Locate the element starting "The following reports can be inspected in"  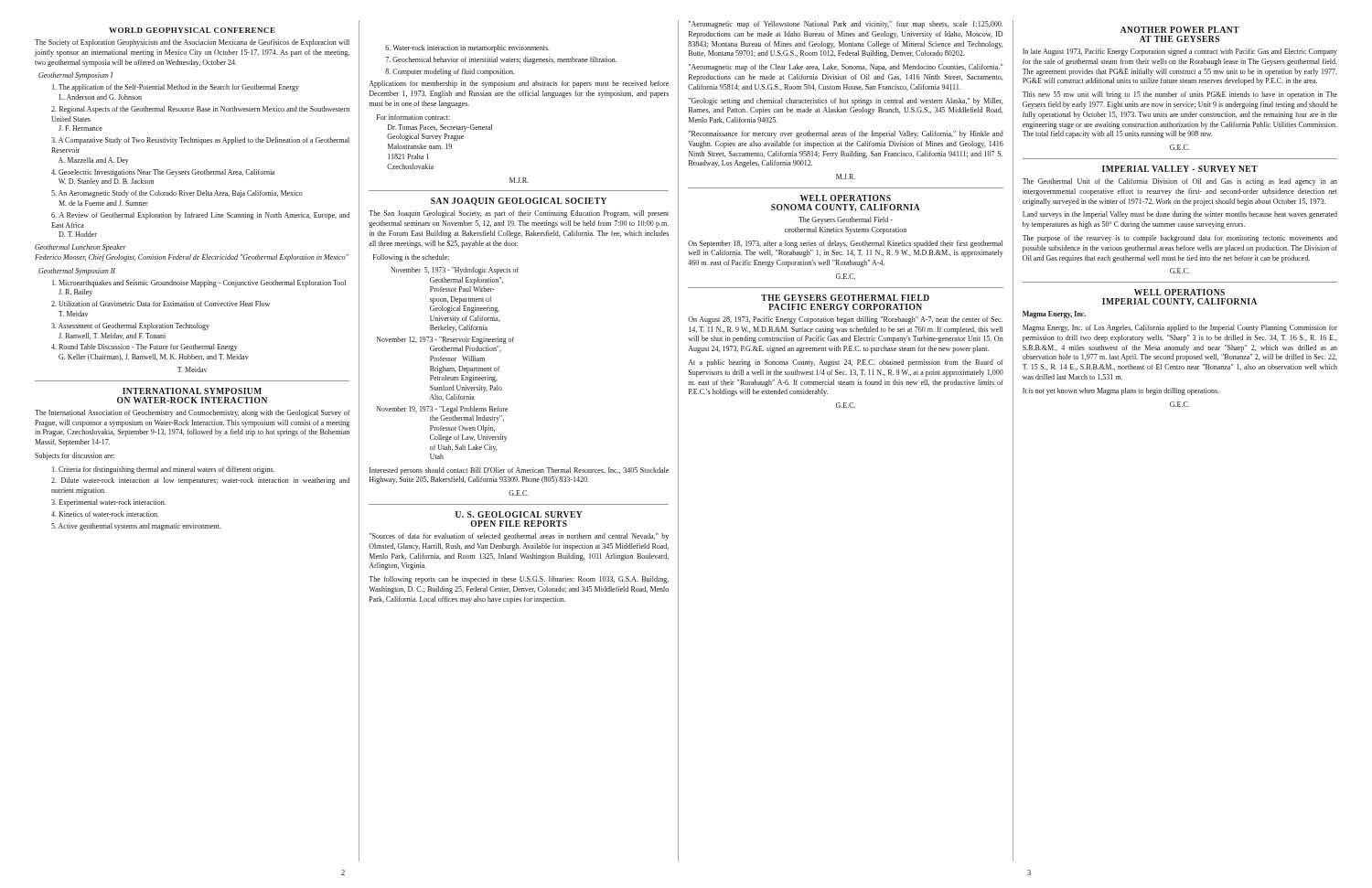[519, 589]
